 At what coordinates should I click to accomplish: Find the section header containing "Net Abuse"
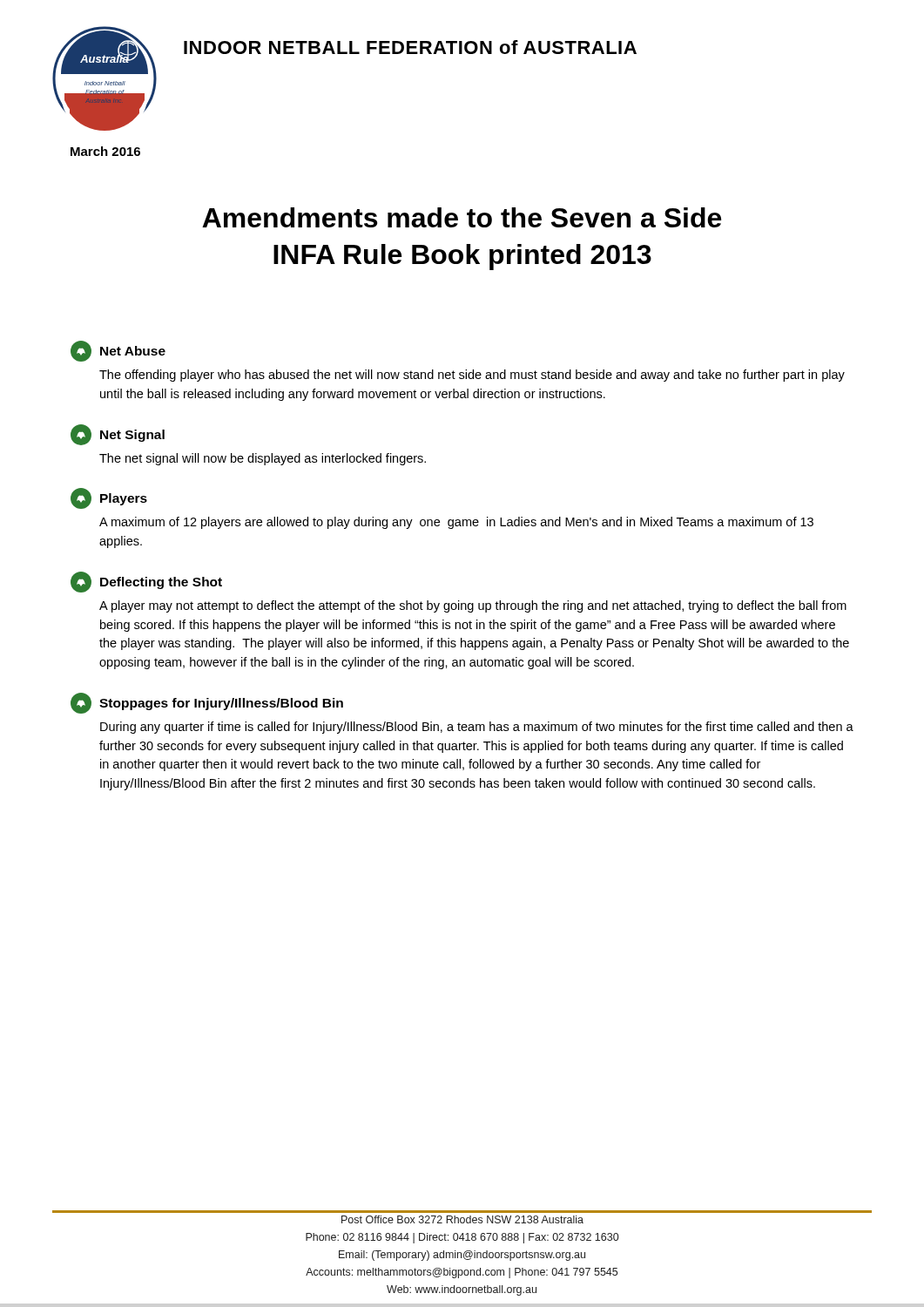(x=118, y=351)
